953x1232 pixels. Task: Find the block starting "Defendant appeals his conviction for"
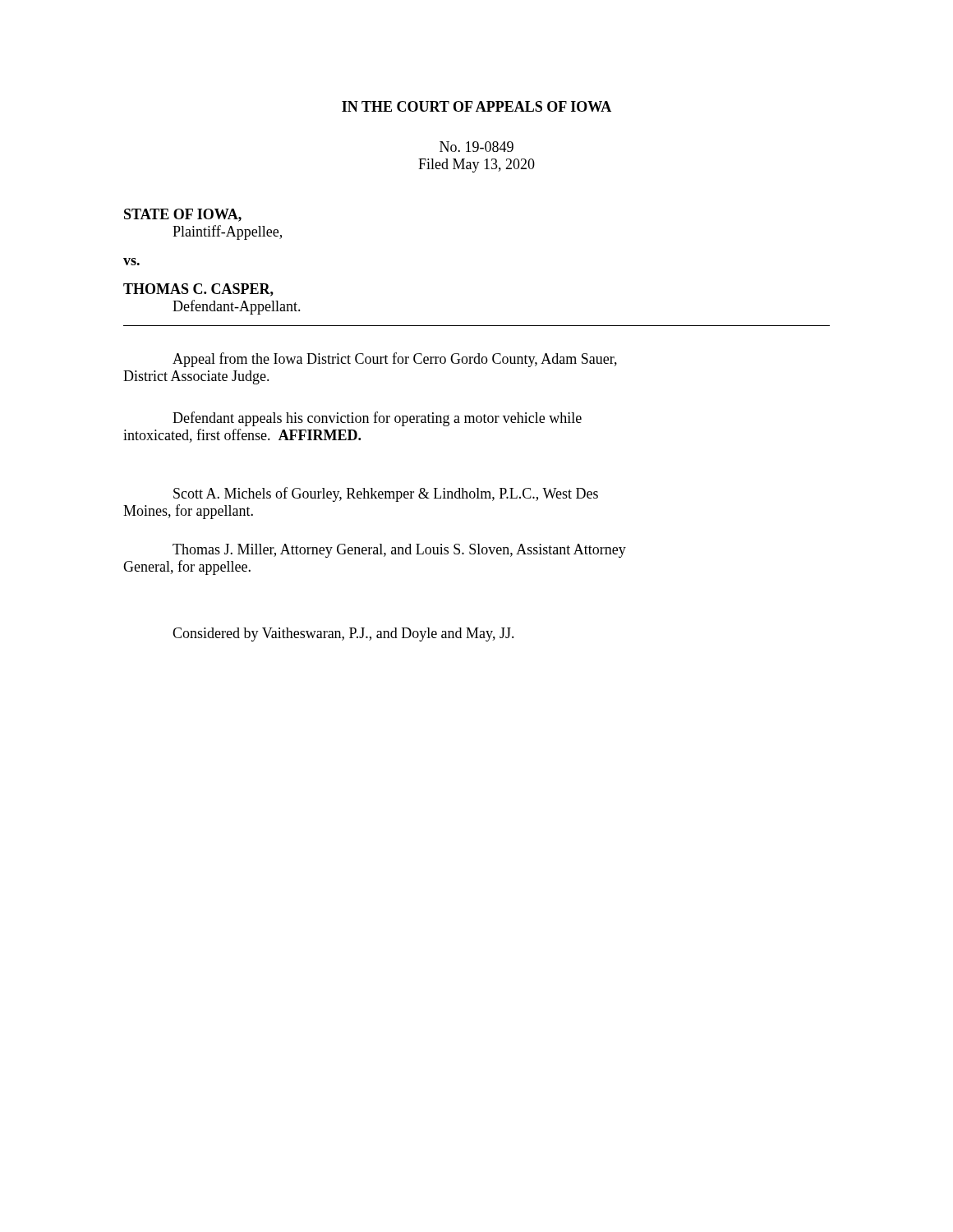coord(353,427)
